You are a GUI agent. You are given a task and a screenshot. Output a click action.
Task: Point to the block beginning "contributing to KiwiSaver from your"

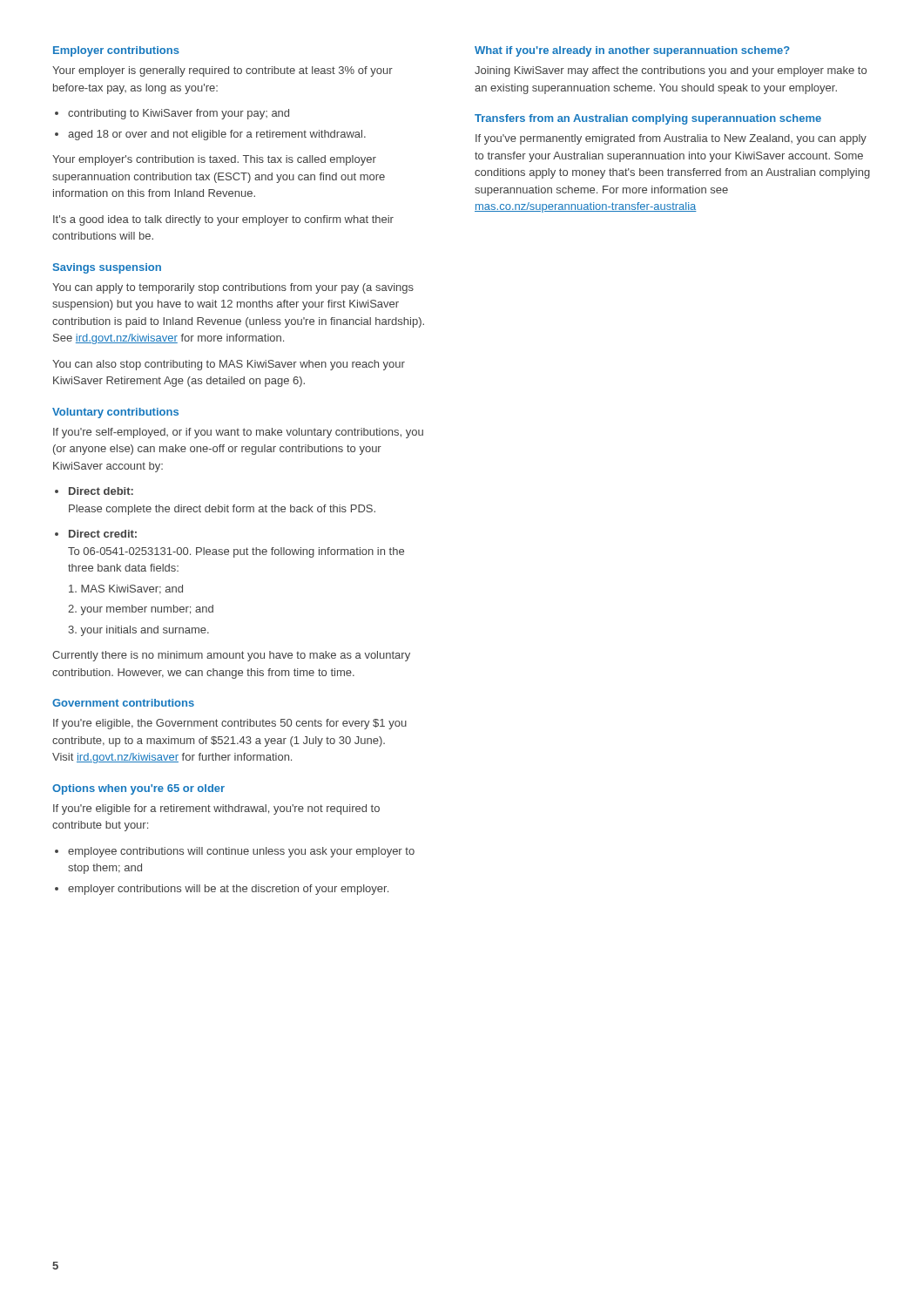pyautogui.click(x=240, y=113)
